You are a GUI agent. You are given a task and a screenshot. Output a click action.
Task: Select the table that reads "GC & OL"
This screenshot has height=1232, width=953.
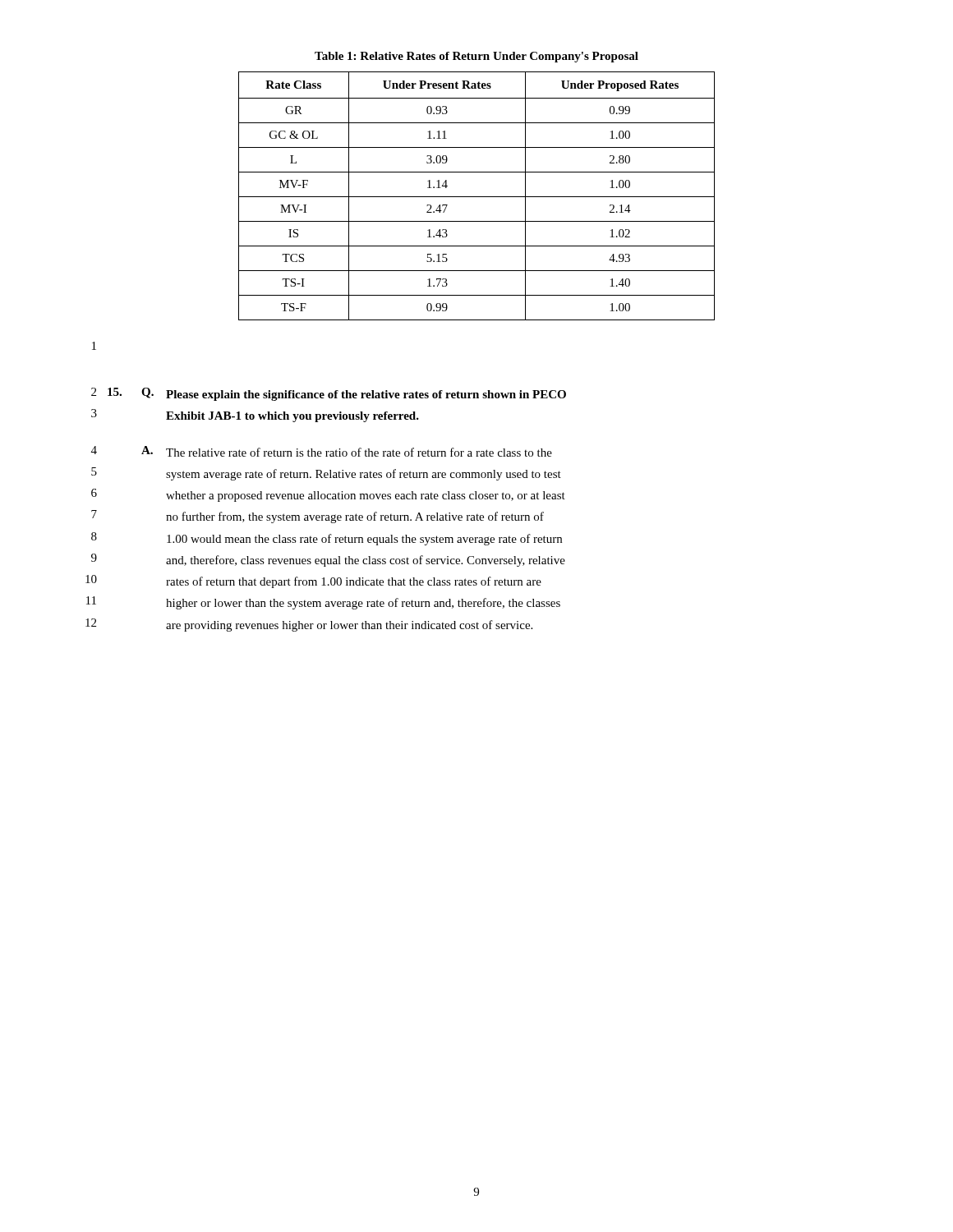click(476, 196)
